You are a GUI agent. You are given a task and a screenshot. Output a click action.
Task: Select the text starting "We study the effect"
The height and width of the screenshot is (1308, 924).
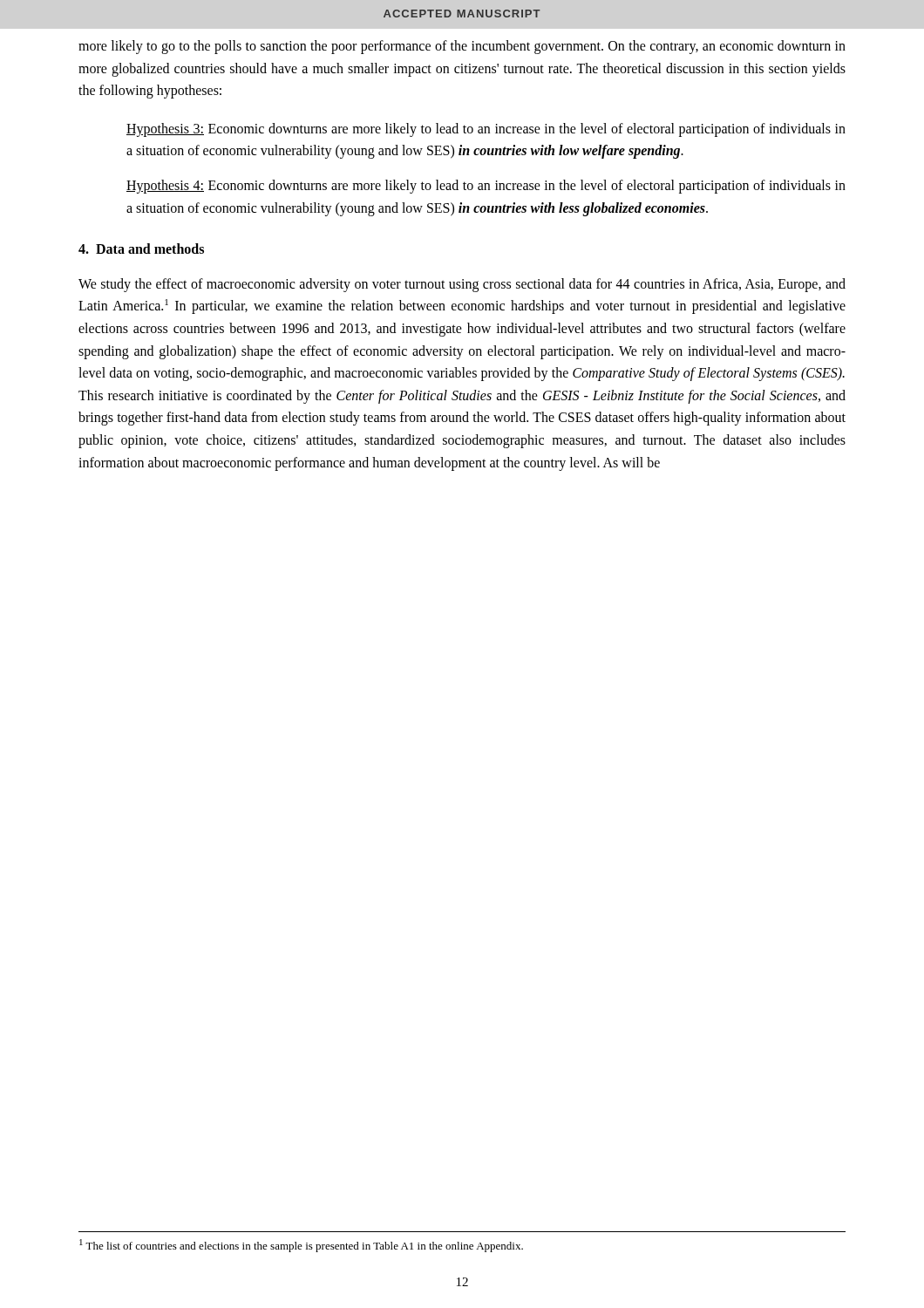click(462, 373)
